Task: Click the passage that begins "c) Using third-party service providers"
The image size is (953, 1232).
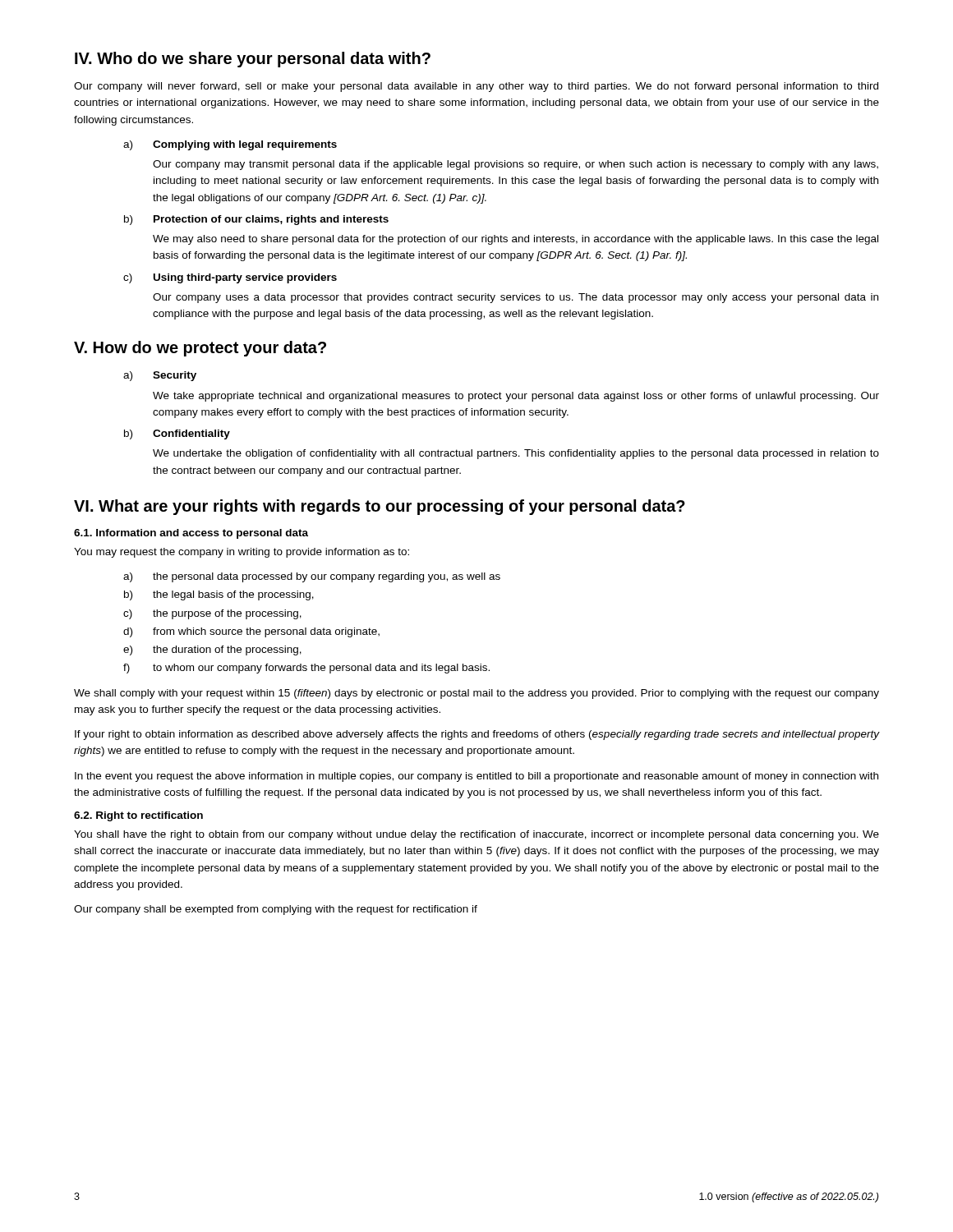Action: click(x=501, y=296)
